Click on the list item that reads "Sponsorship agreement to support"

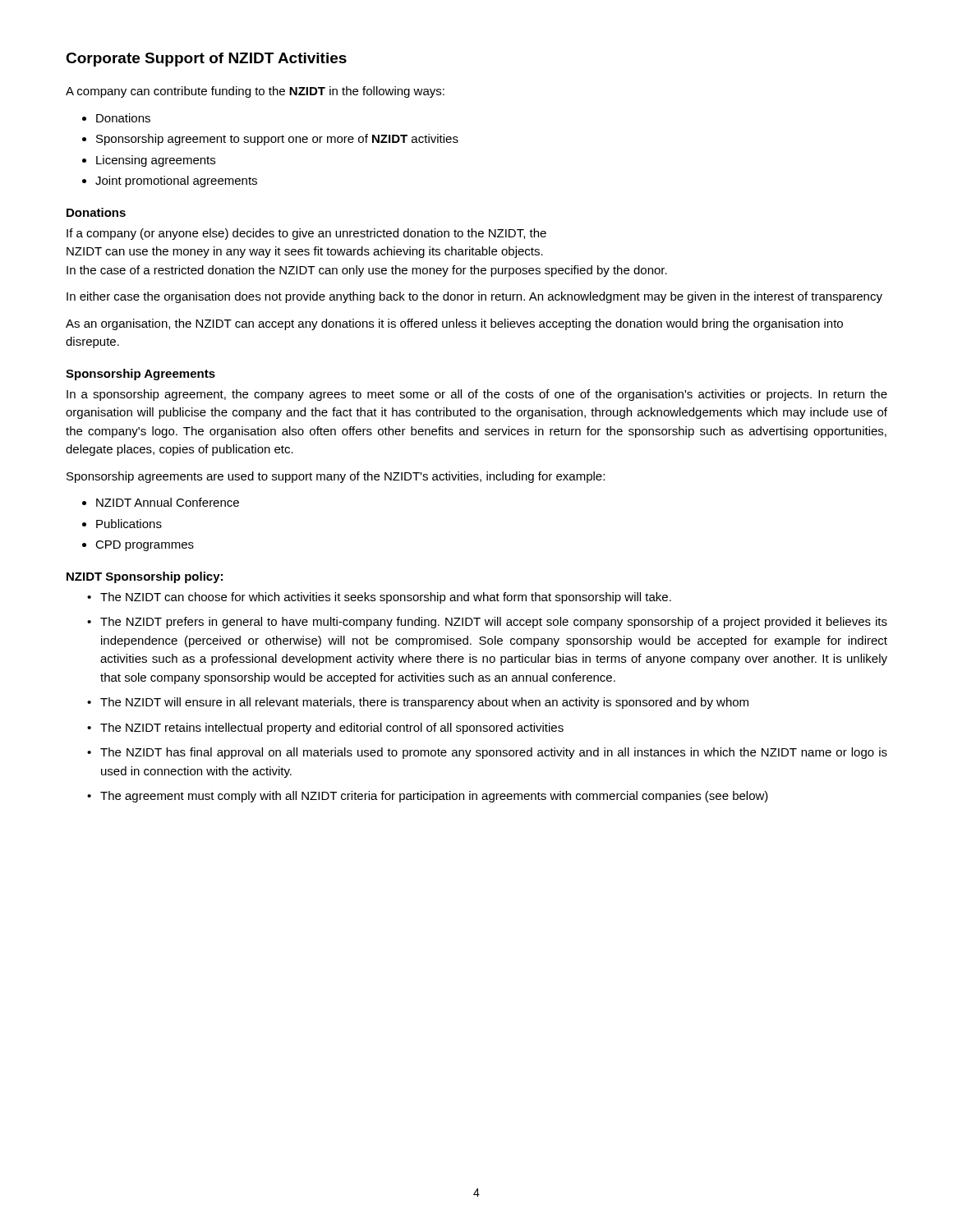point(277,138)
